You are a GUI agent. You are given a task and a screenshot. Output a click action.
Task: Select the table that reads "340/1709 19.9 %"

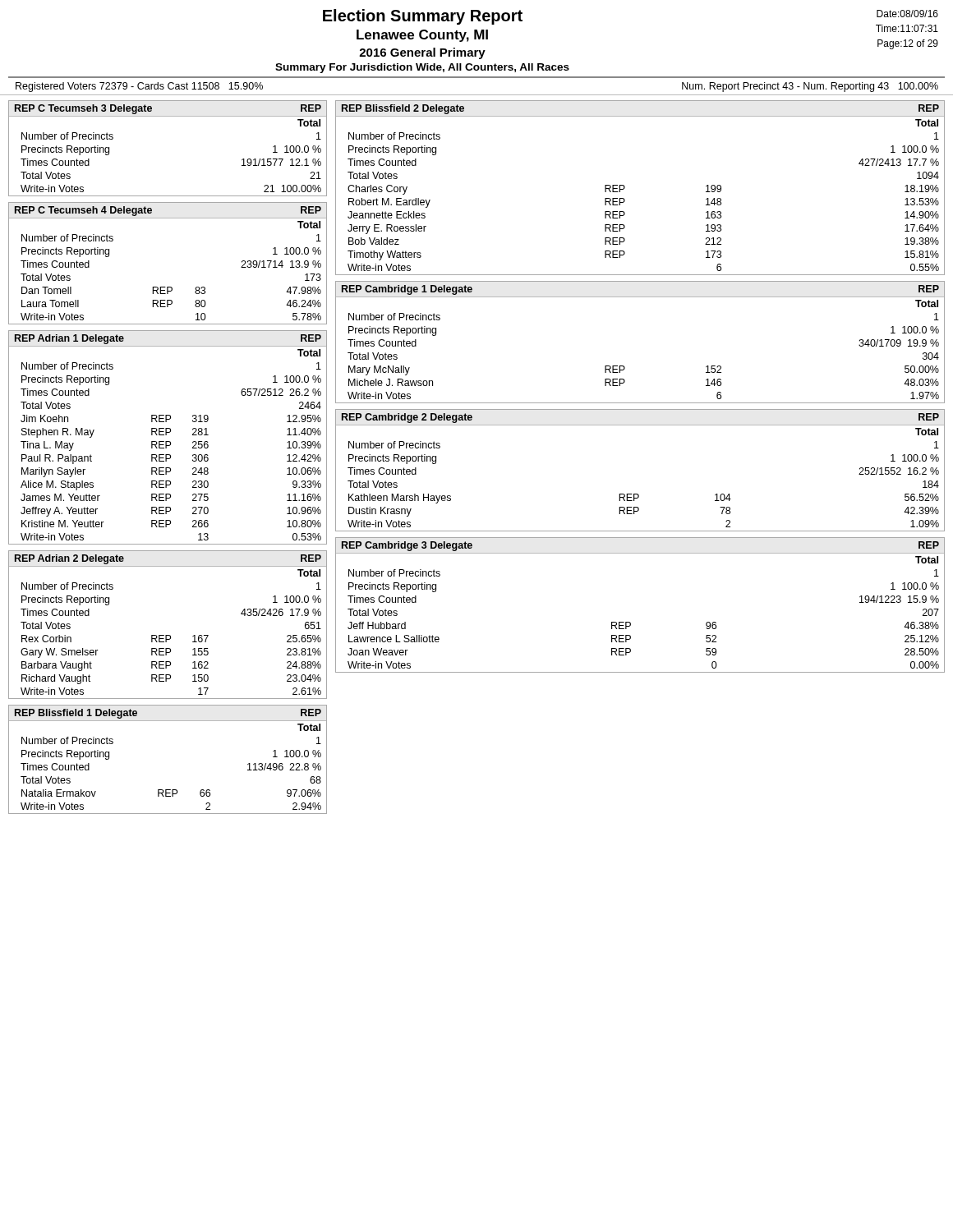pyautogui.click(x=640, y=342)
